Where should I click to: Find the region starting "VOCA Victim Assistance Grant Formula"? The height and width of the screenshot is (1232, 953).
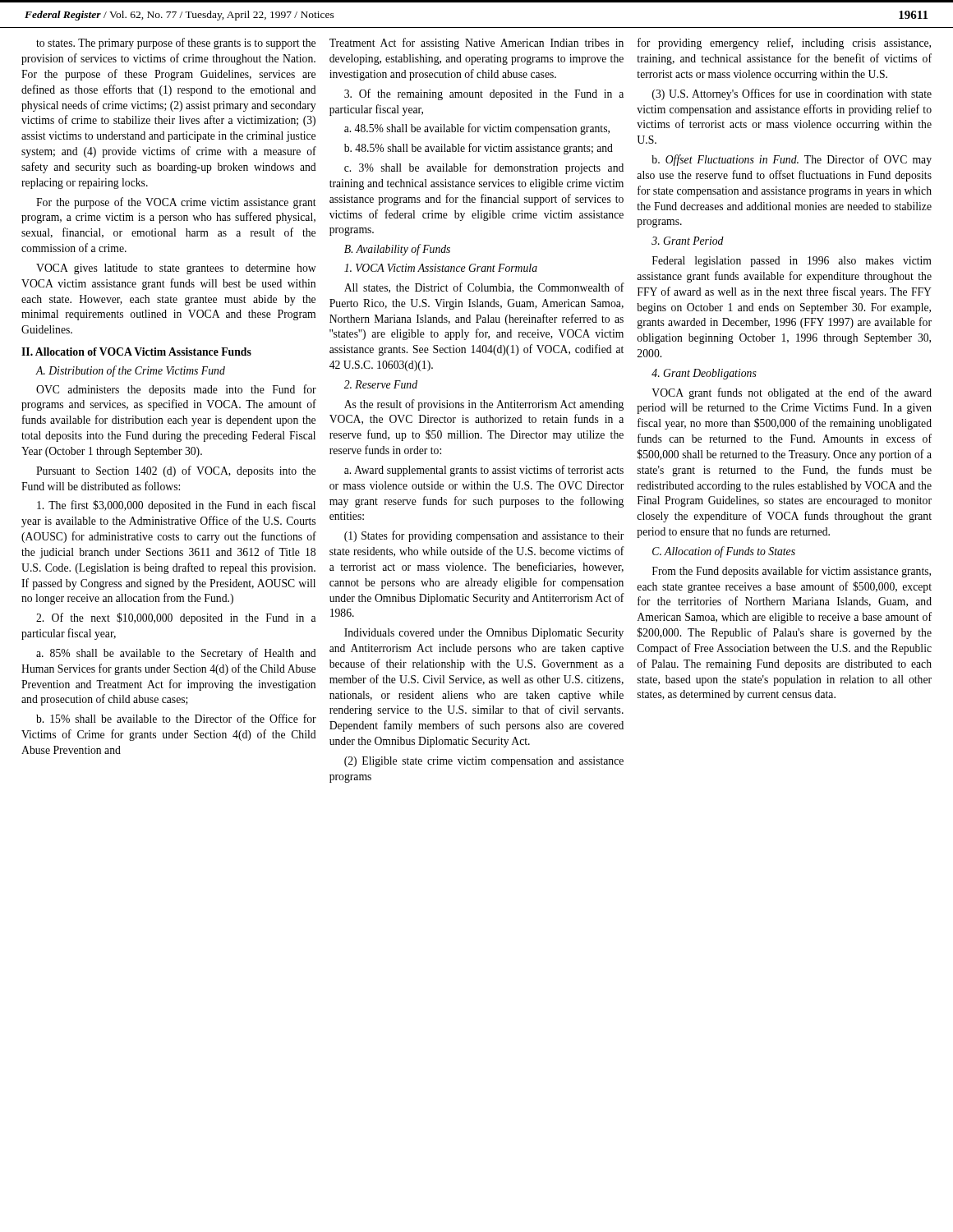coord(476,269)
